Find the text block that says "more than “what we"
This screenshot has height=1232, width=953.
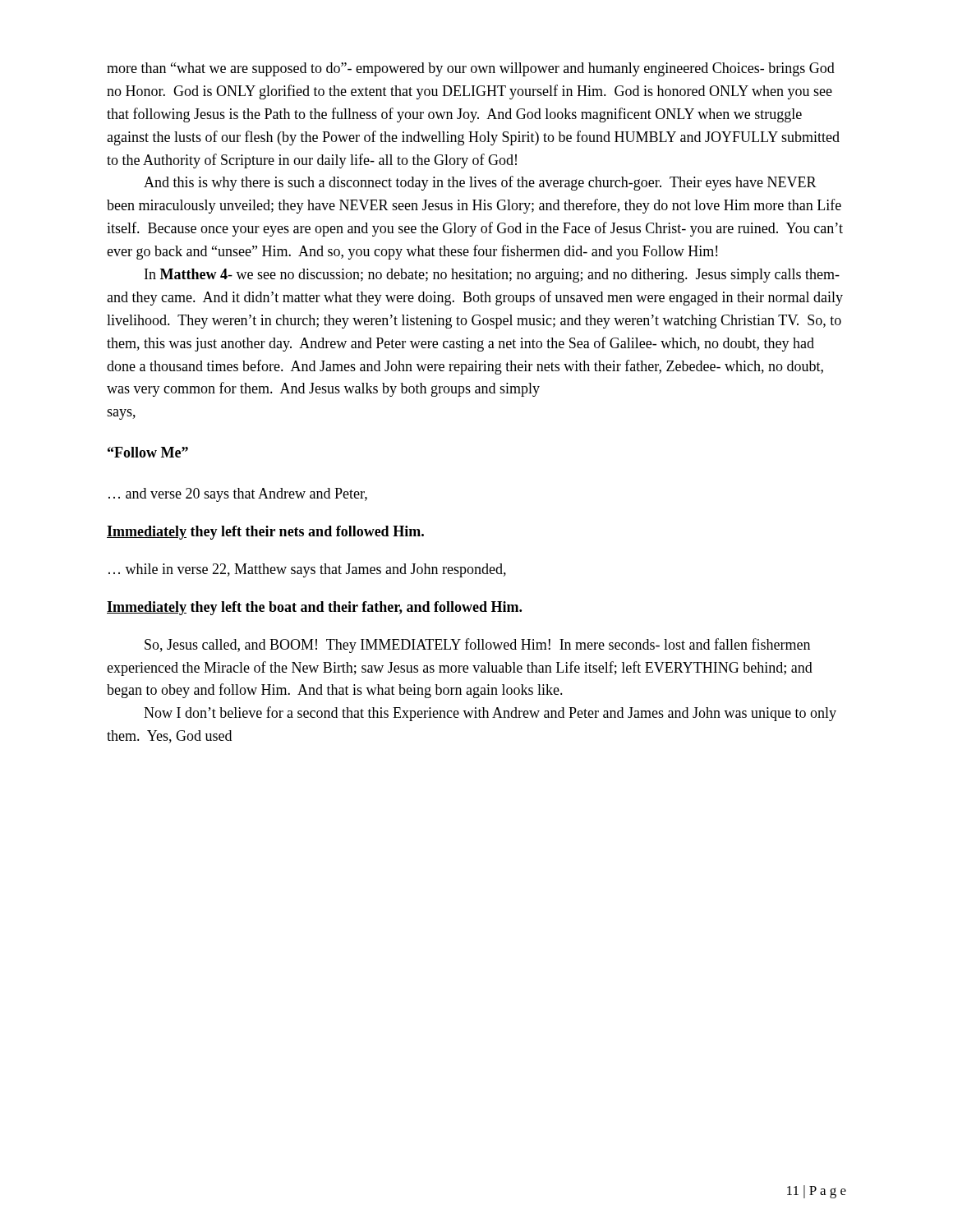(x=476, y=115)
